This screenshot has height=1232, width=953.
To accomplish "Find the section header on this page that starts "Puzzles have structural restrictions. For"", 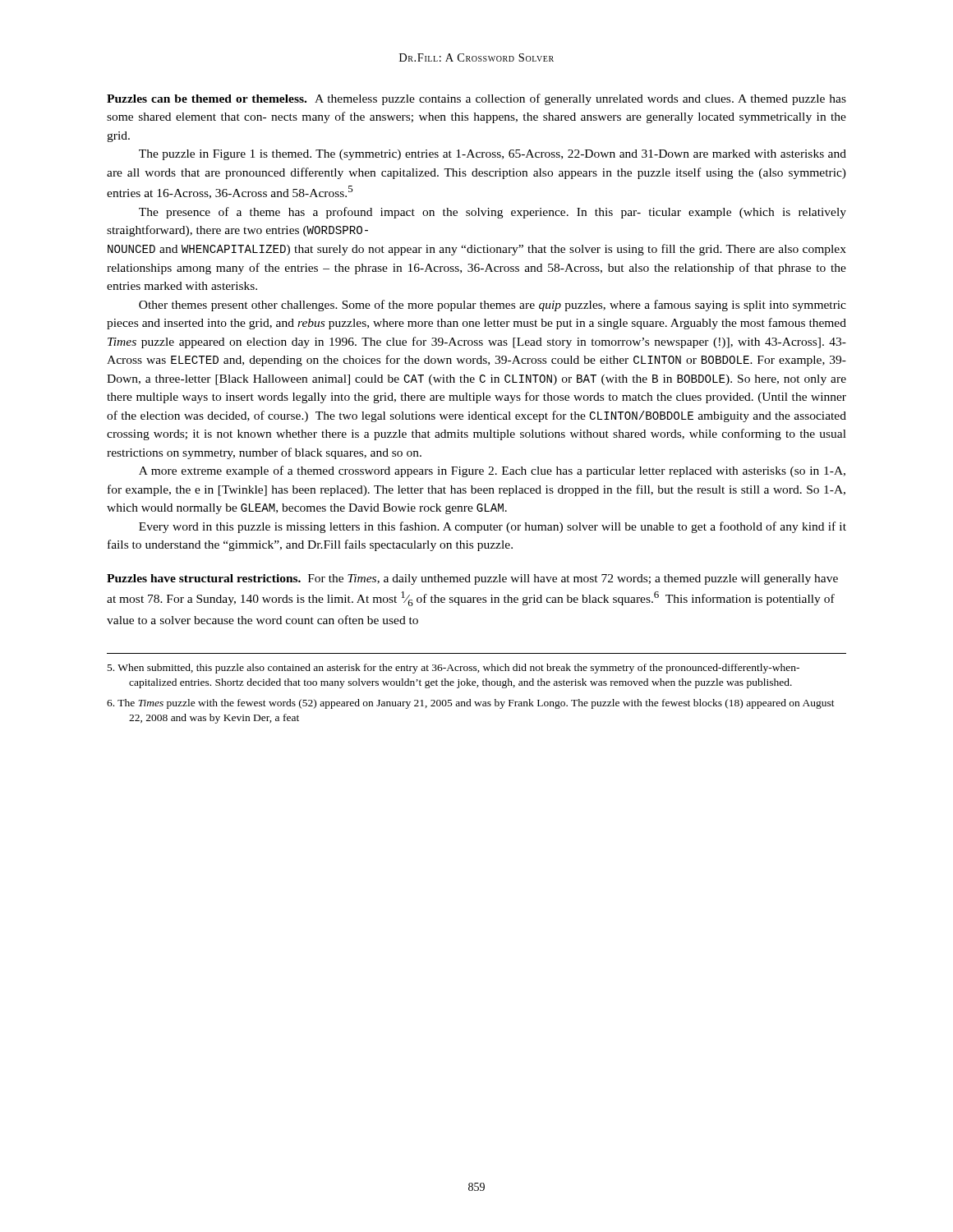I will click(476, 599).
